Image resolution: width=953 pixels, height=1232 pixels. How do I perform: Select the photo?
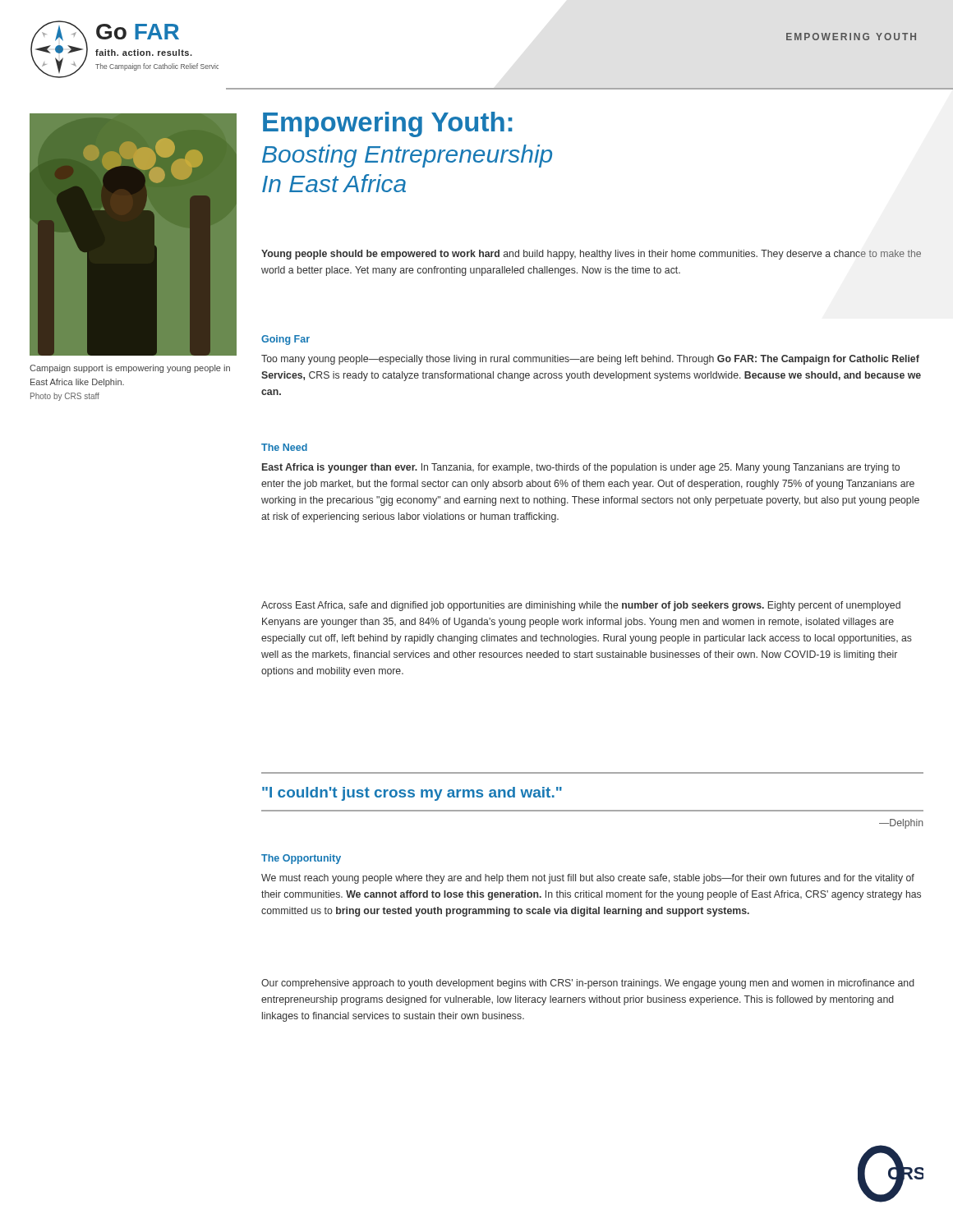click(133, 235)
